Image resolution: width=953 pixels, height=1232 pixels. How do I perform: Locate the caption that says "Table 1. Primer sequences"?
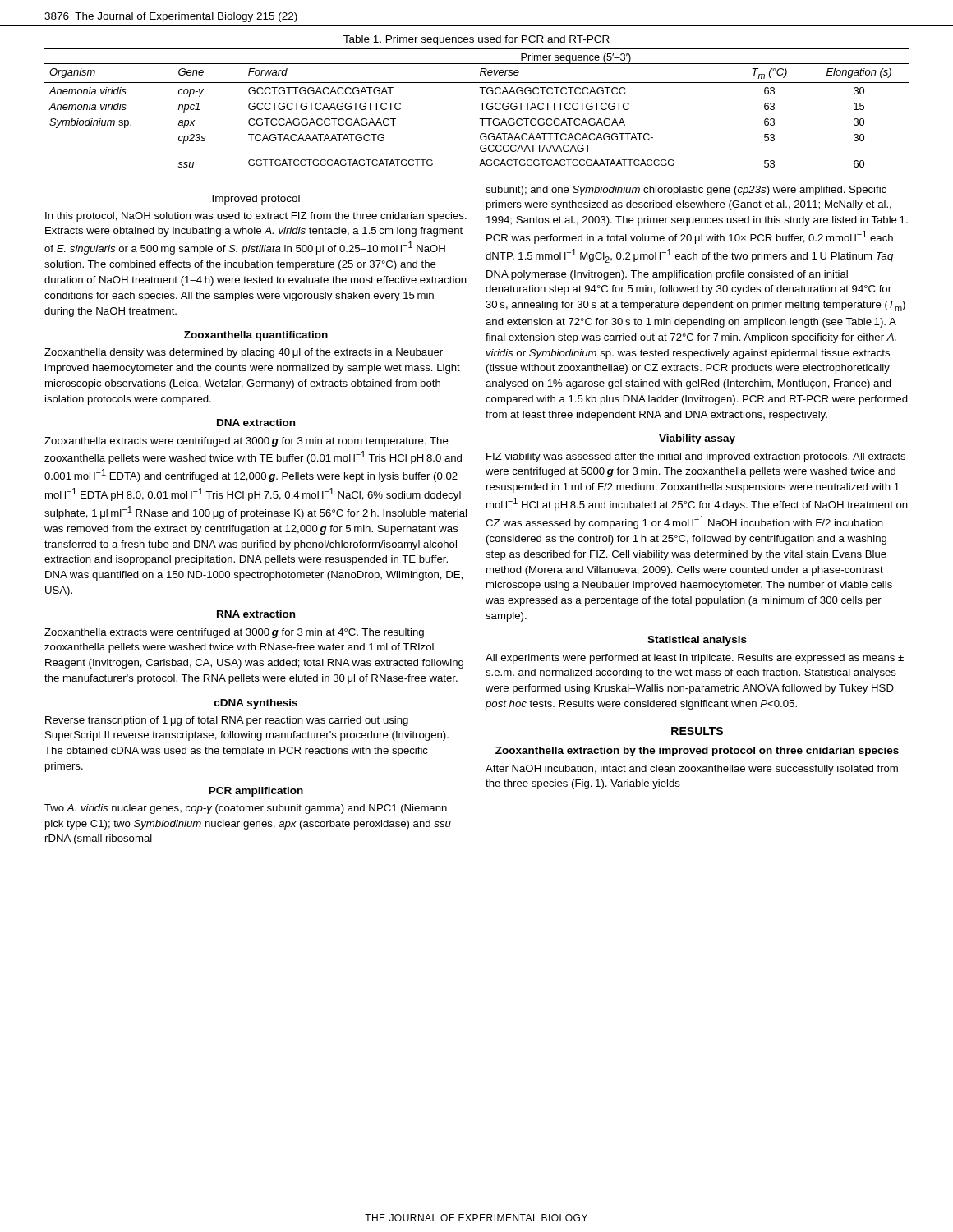[476, 39]
